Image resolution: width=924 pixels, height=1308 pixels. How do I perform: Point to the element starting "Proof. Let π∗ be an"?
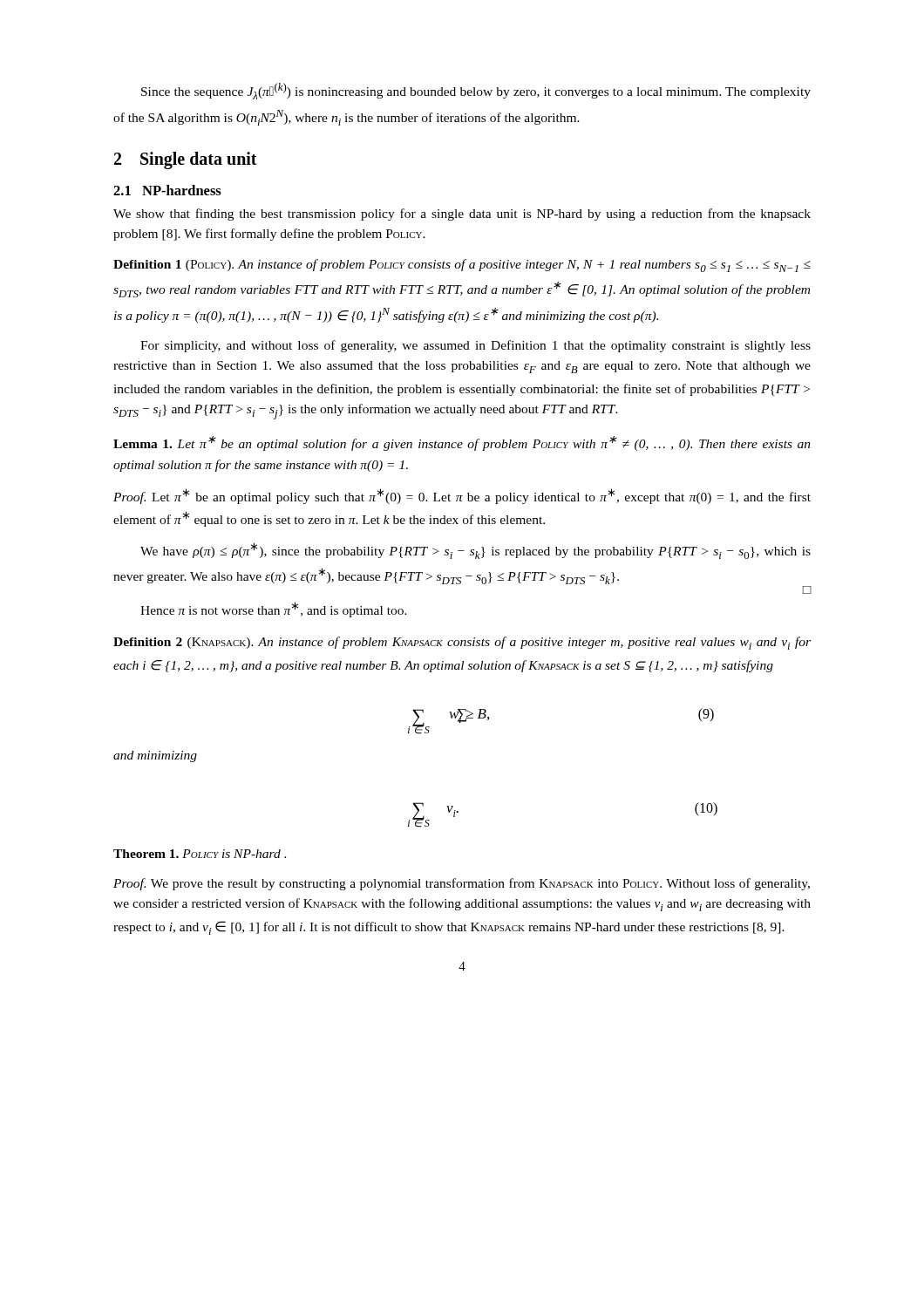click(462, 552)
